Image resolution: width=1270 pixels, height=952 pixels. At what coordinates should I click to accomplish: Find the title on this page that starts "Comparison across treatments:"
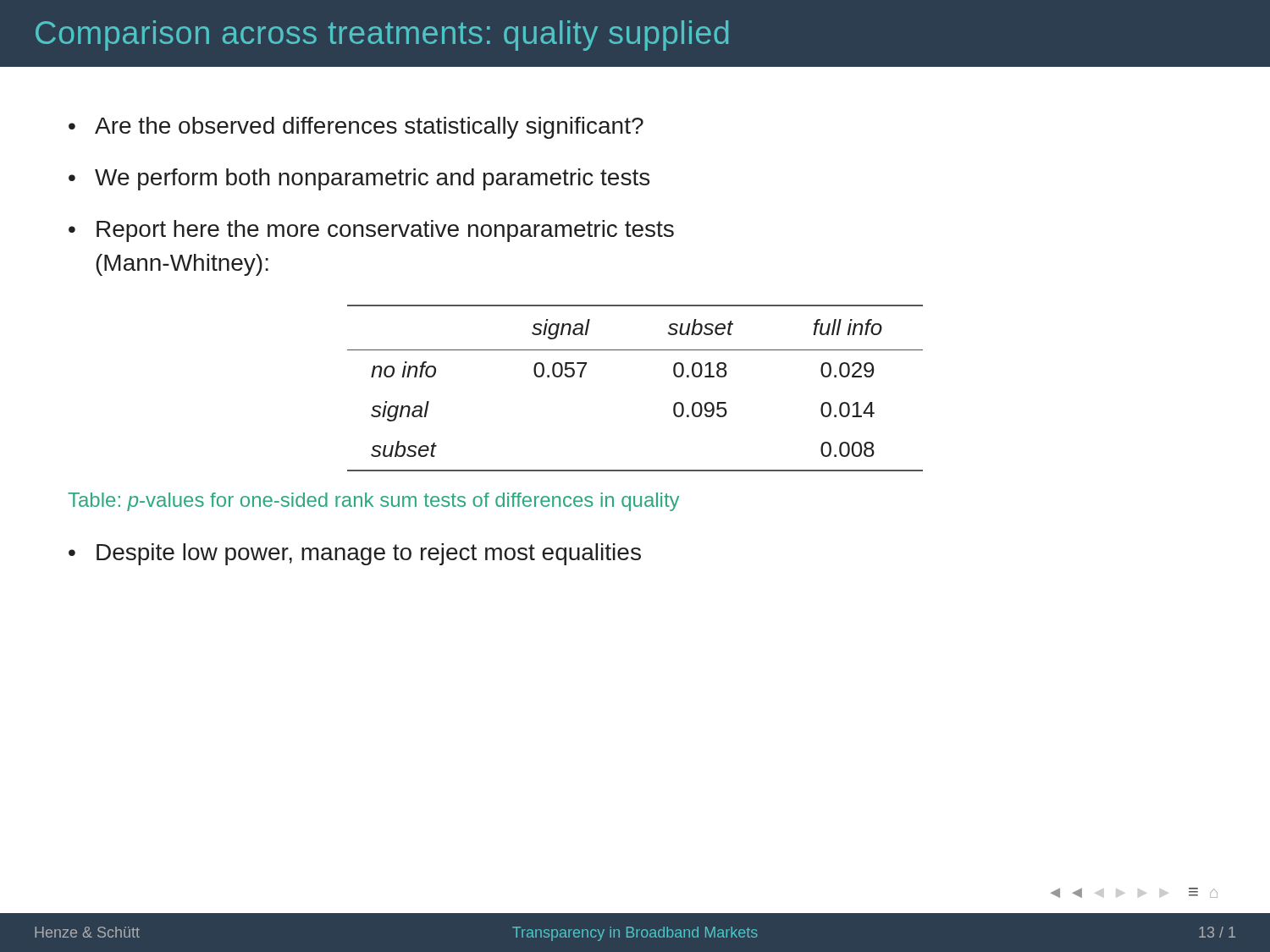635,33
